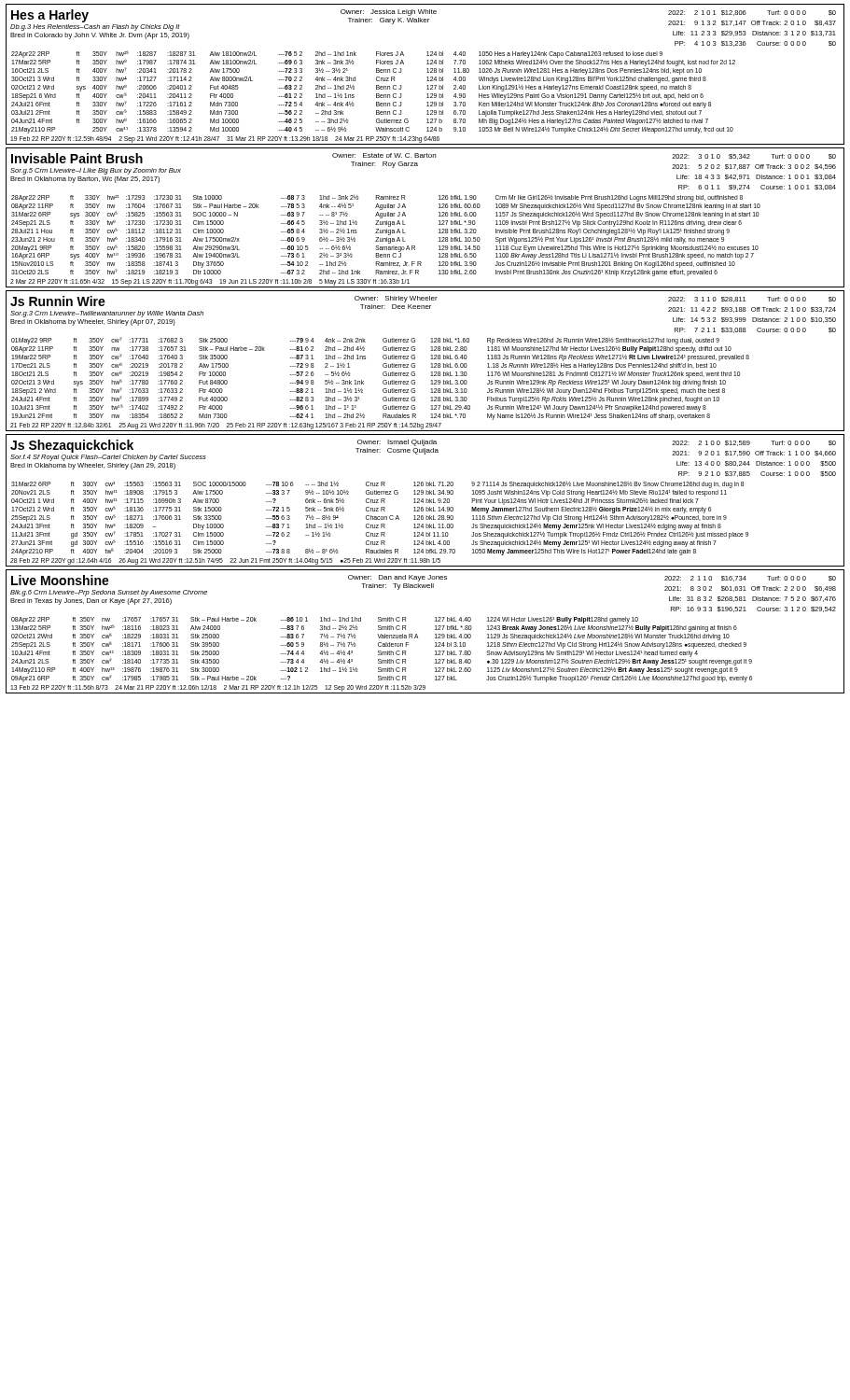The image size is (850, 1400).
Task: Click on the table containing "Smith C R"
Action: point(425,649)
